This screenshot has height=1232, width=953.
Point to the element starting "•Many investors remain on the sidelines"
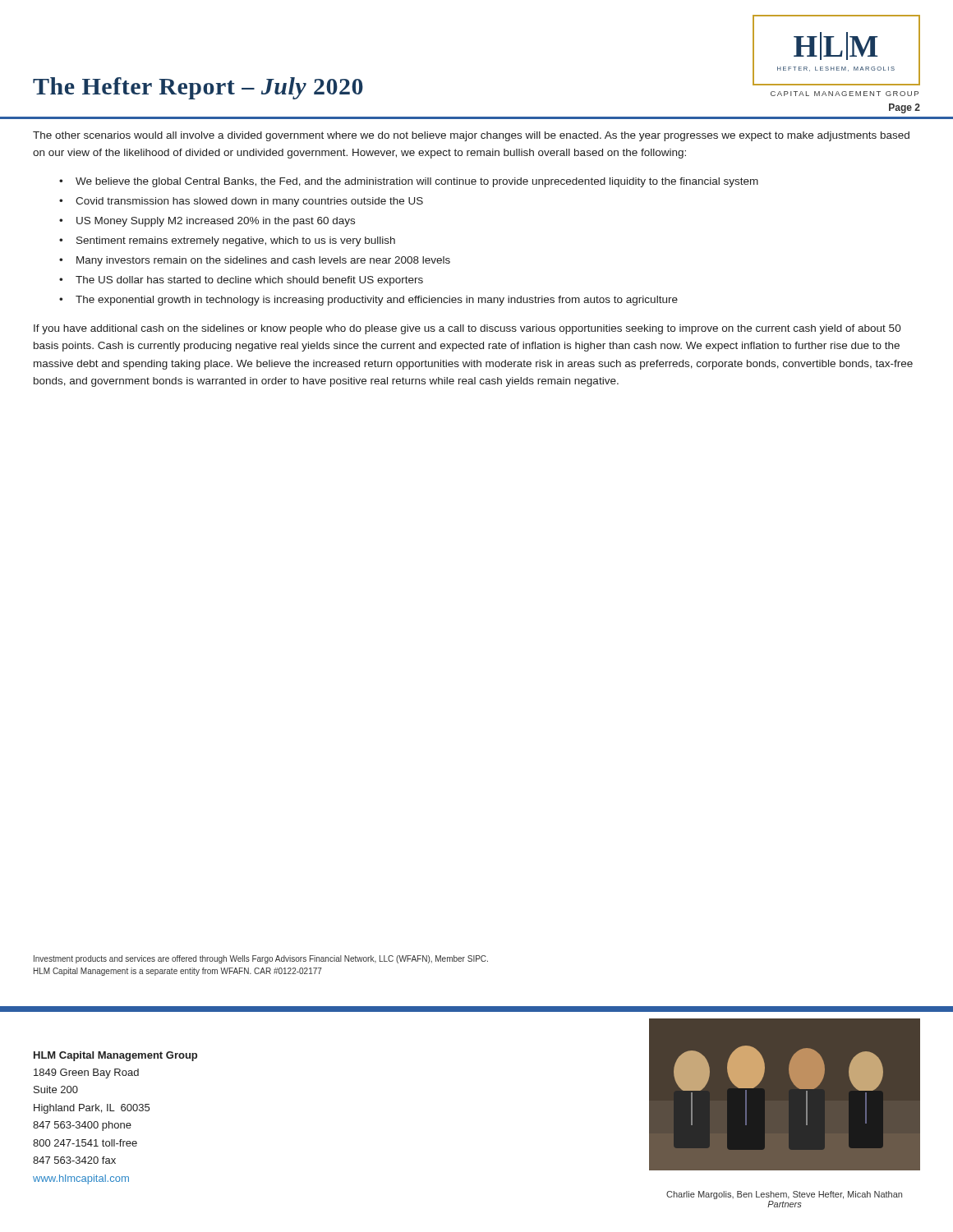click(255, 260)
